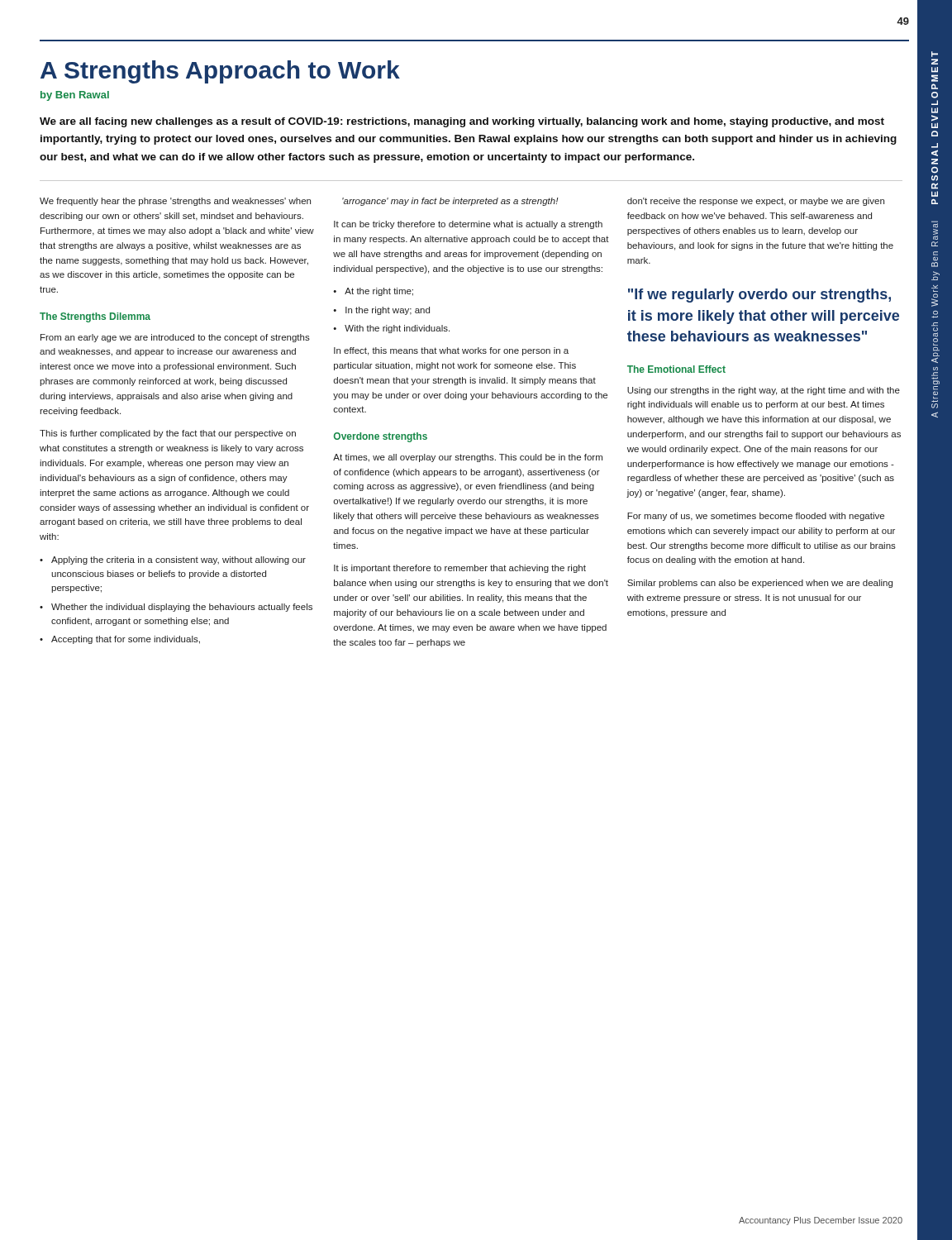Locate the passage starting "Whether the individual displaying"
952x1240 pixels.
pos(182,614)
